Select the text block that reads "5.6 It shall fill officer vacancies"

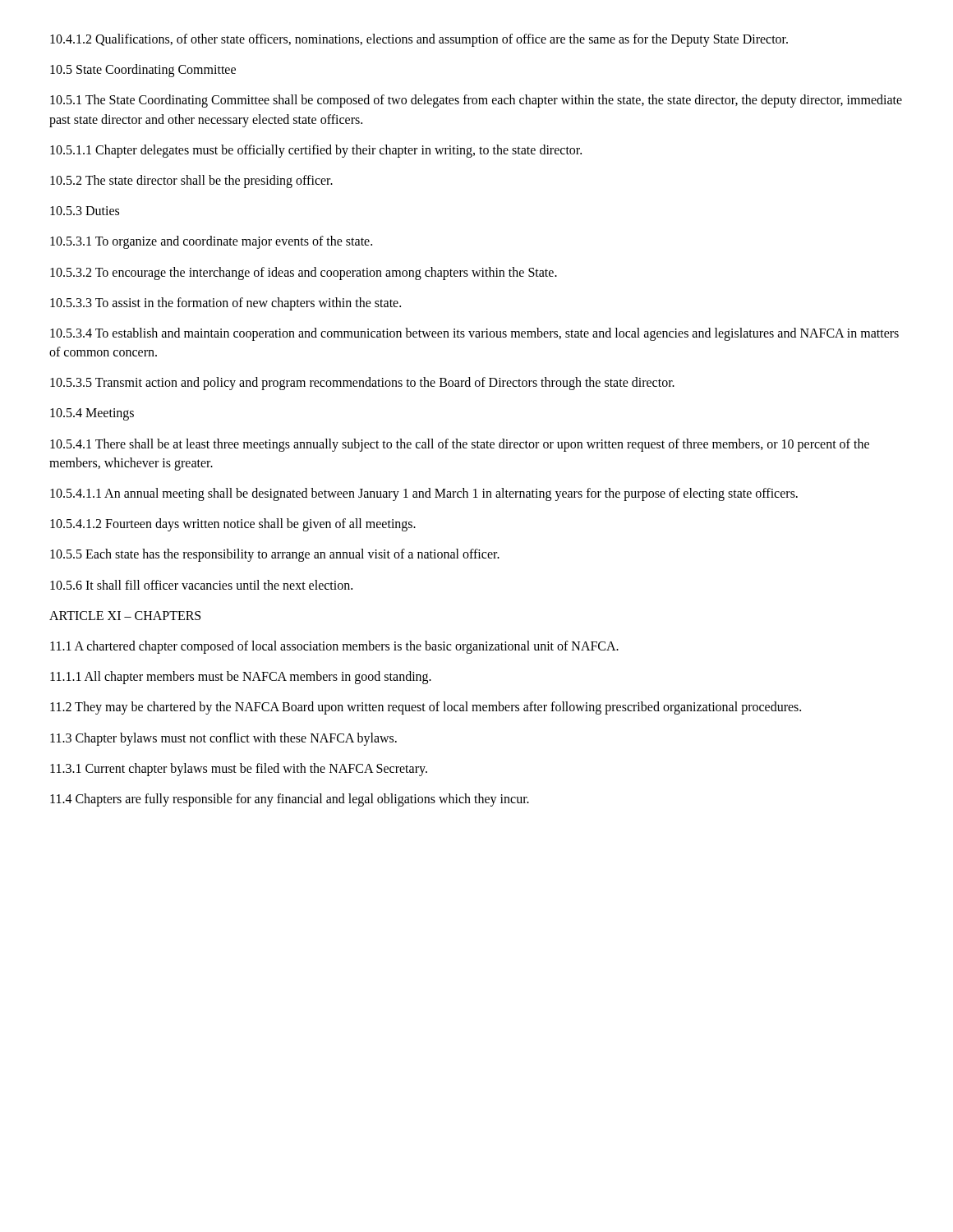[201, 585]
